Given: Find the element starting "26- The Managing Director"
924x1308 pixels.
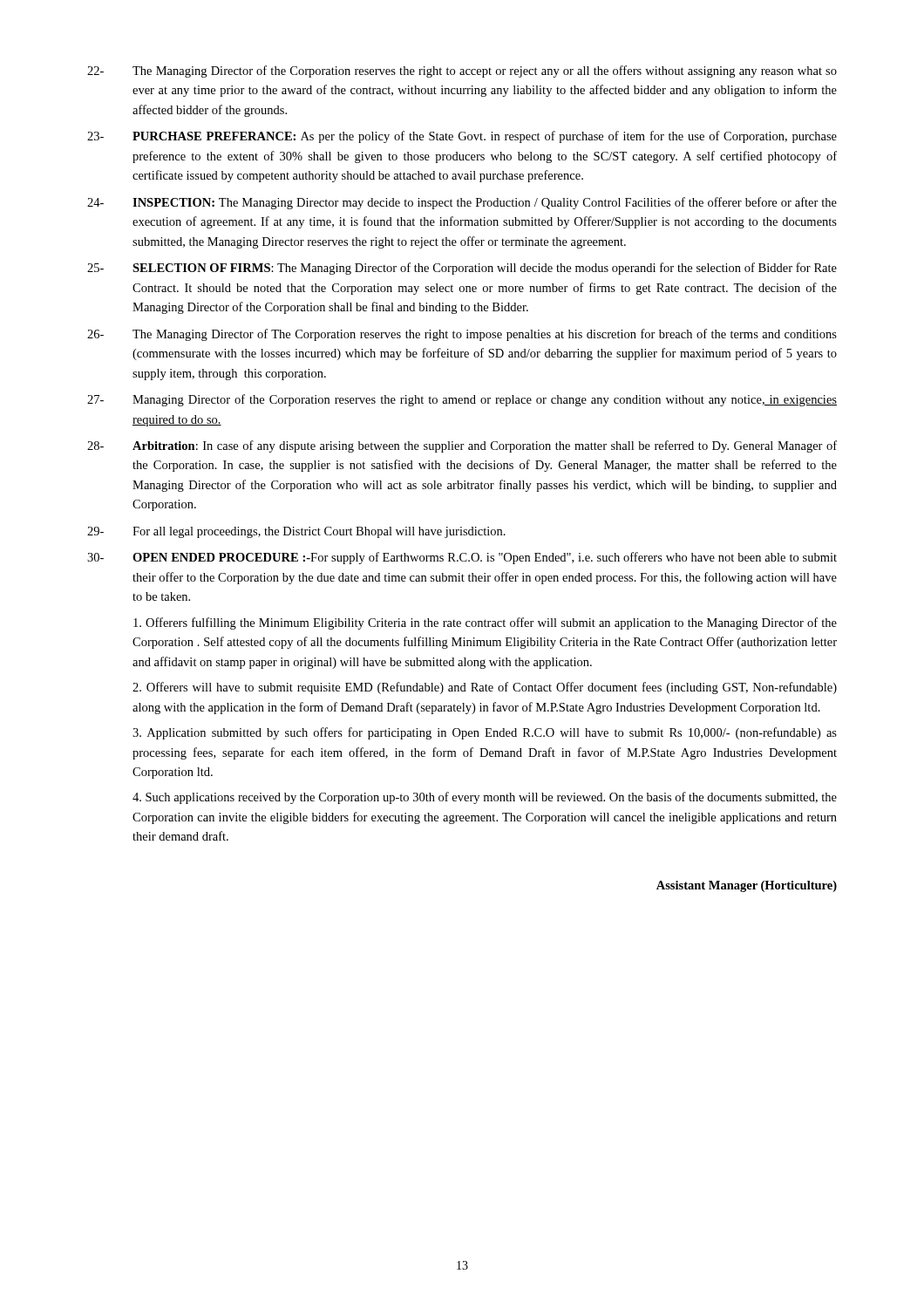Looking at the screenshot, I should [462, 353].
